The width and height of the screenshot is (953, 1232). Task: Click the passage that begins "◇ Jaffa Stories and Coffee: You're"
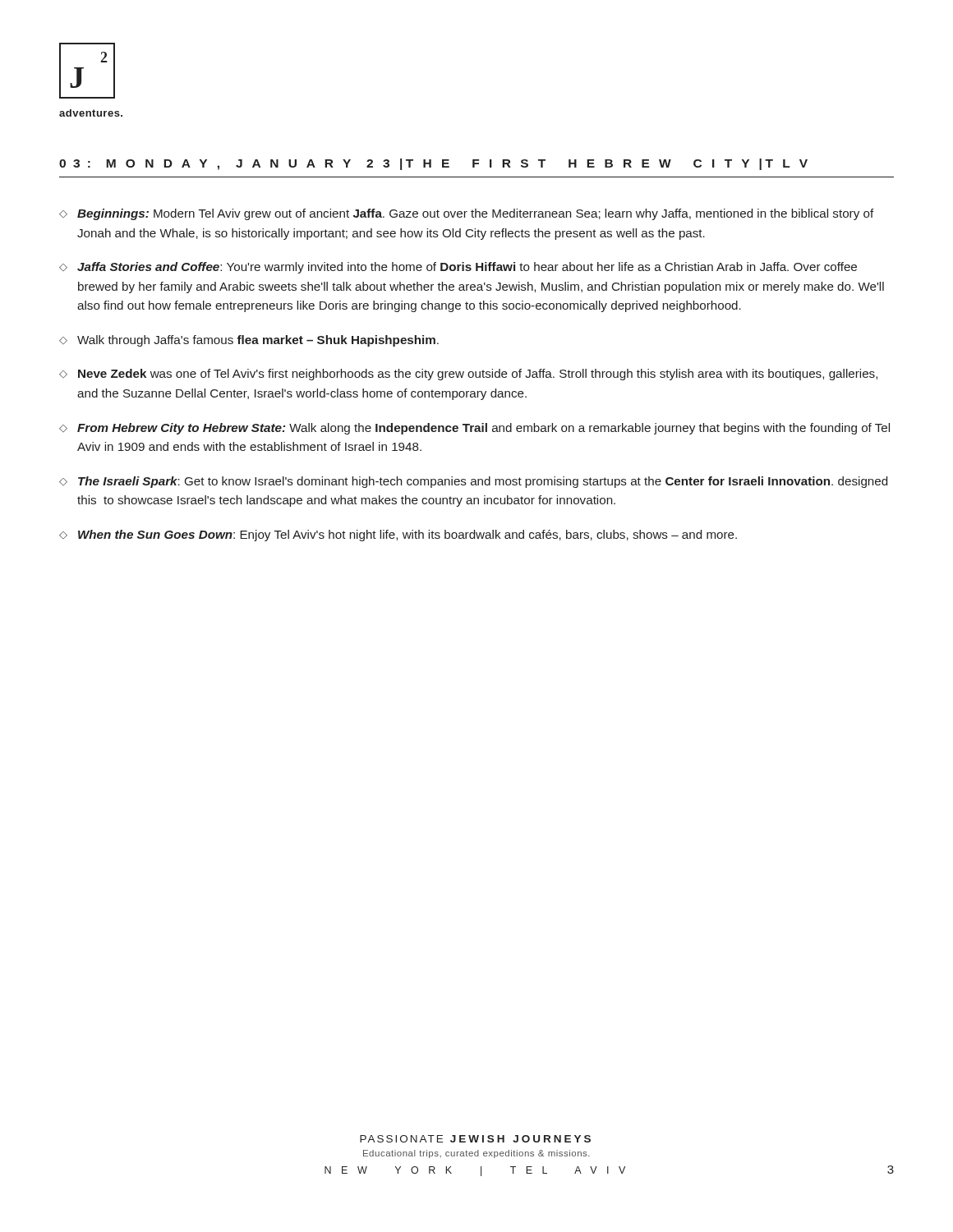pos(476,286)
